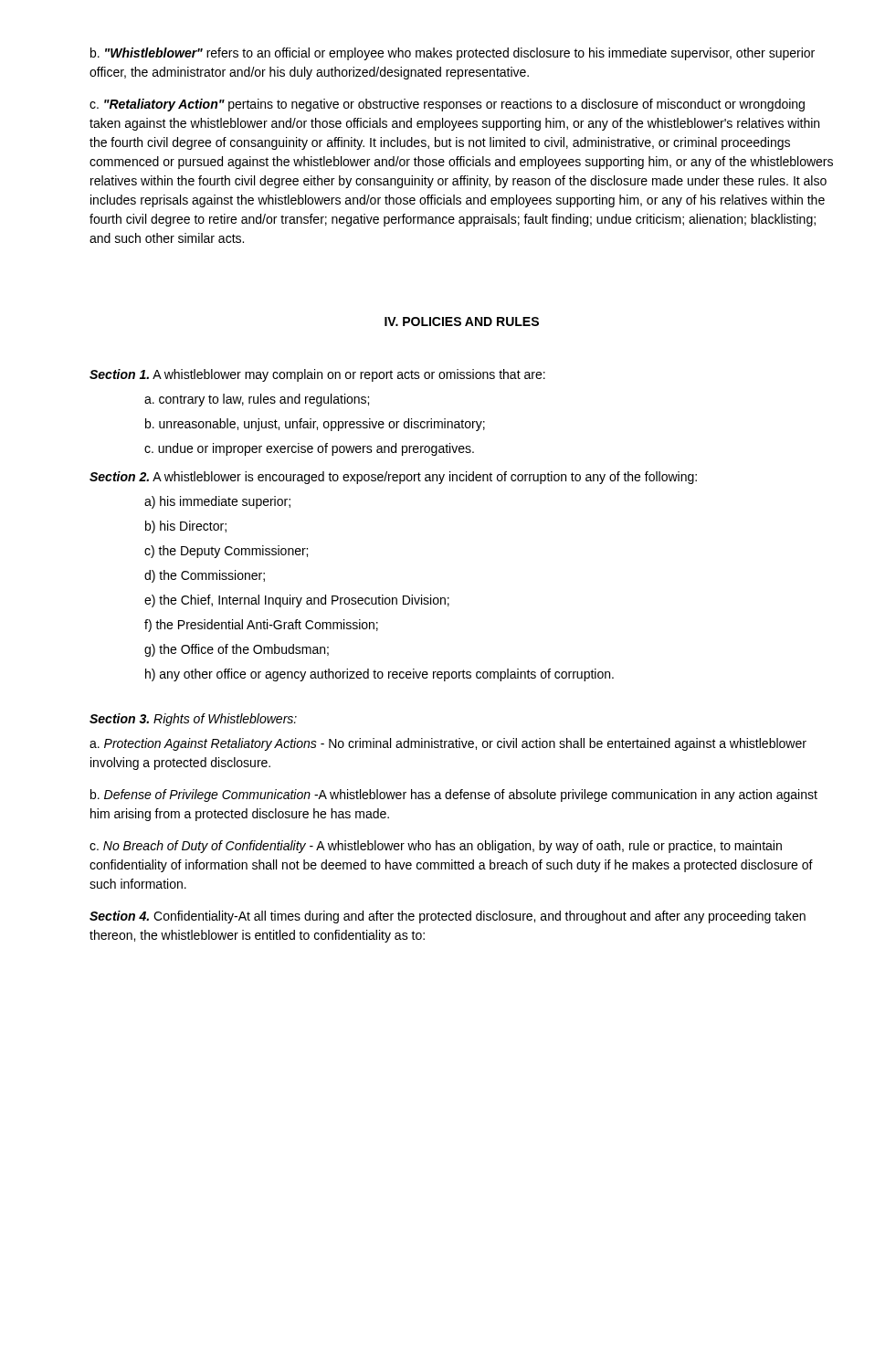Locate the block of text that opens with "a. contrary to"
The image size is (896, 1370).
tap(257, 399)
